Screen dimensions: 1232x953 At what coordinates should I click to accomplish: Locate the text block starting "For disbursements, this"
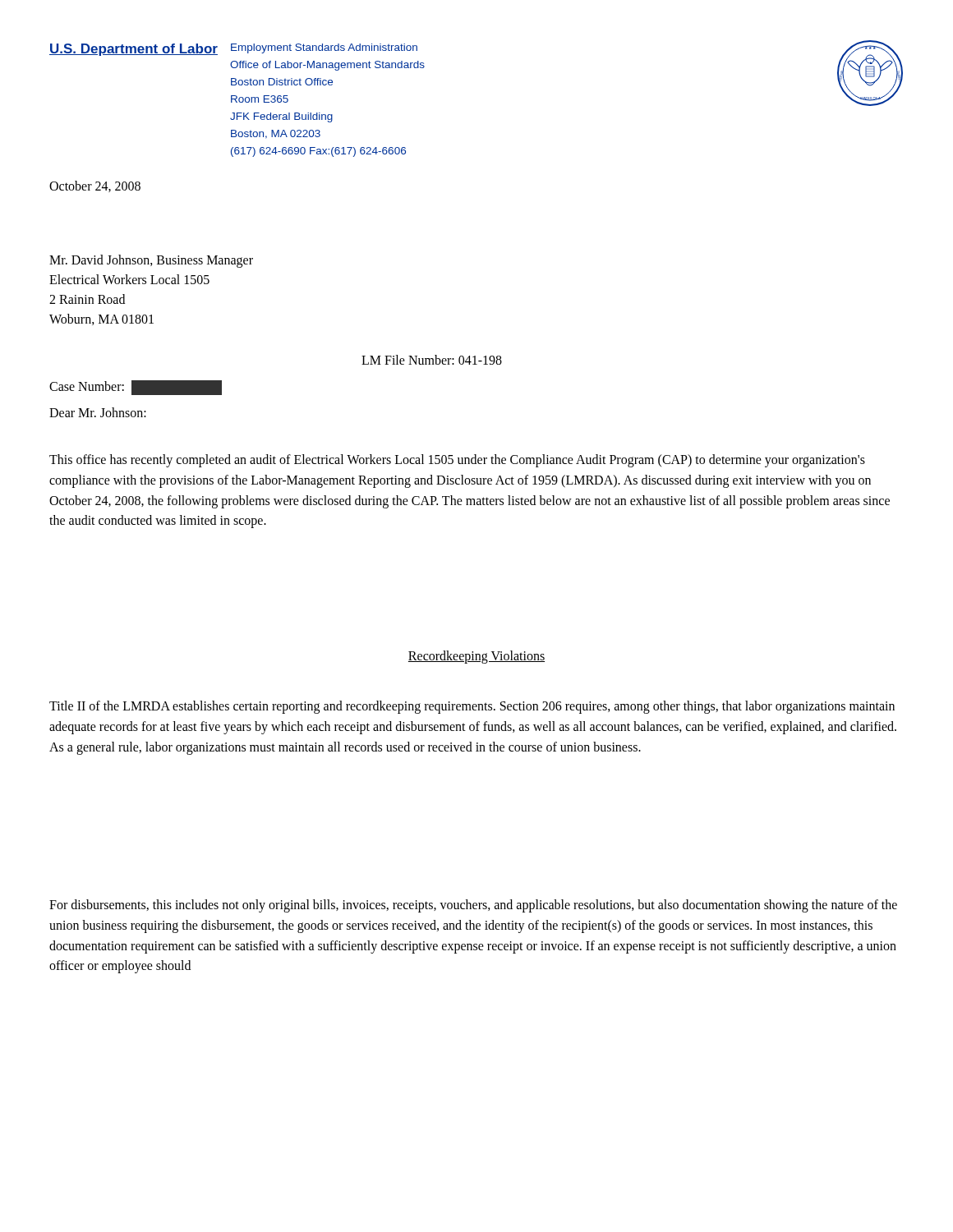(x=473, y=935)
